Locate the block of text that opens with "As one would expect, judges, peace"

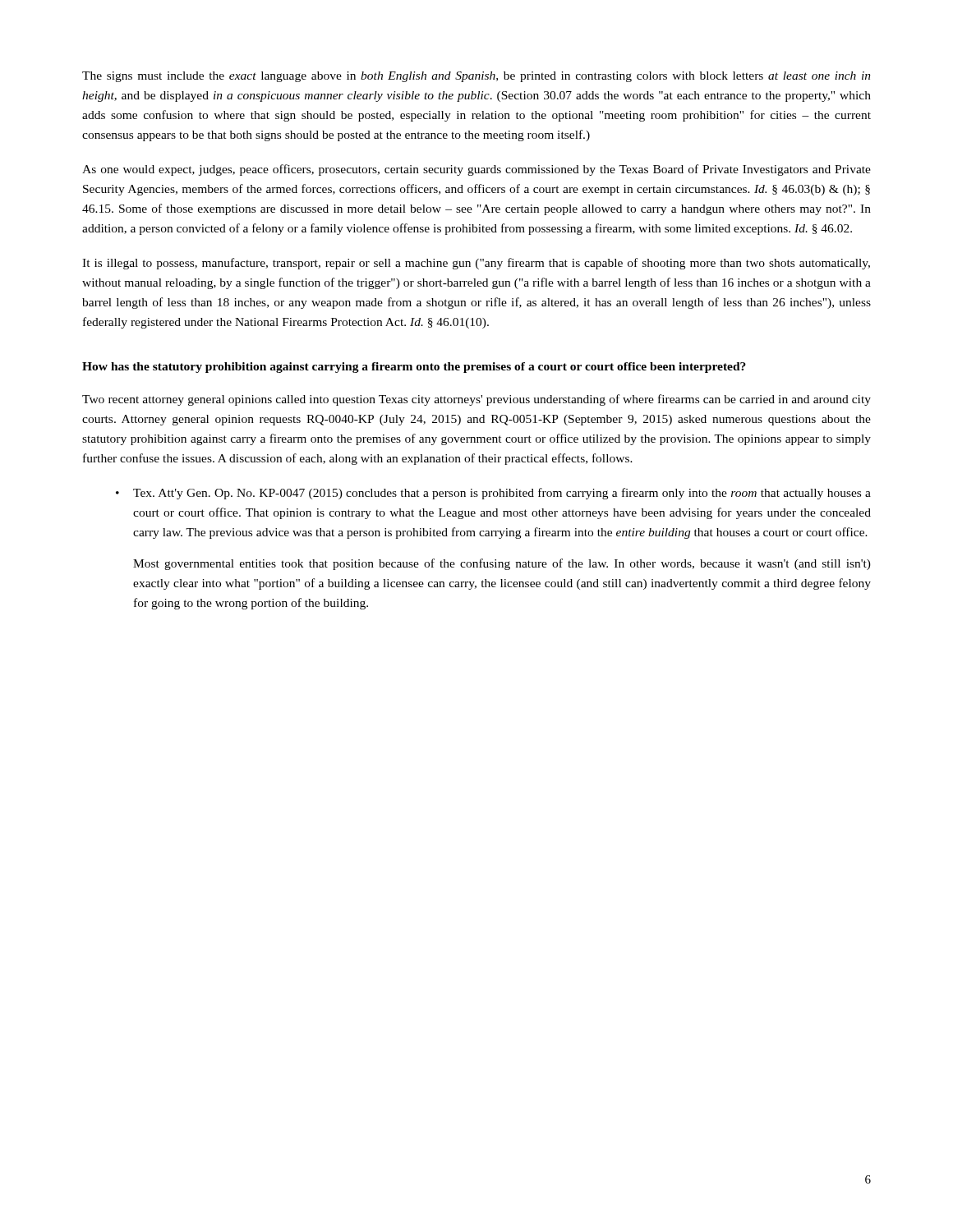coord(476,198)
